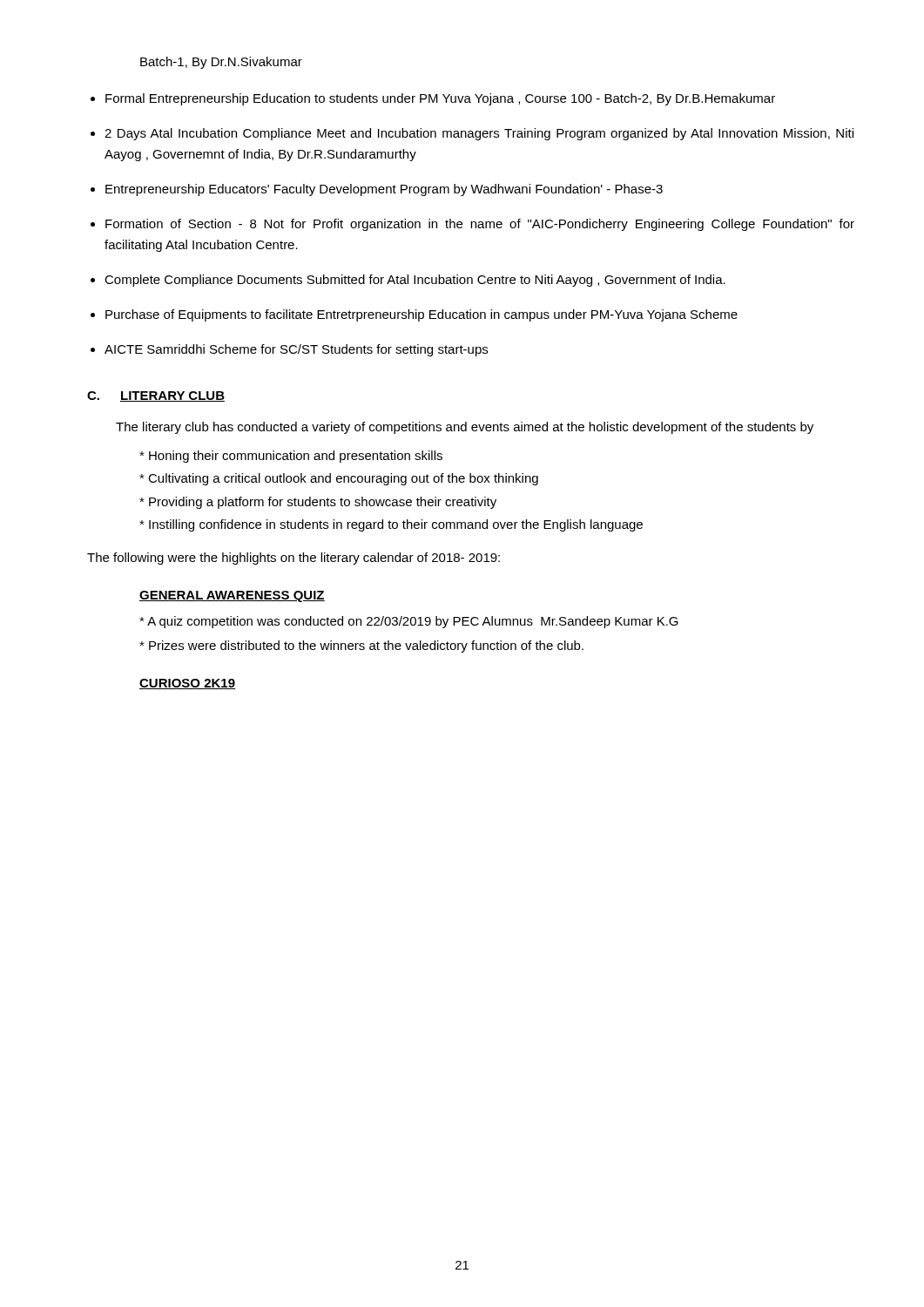Viewport: 924px width, 1307px height.
Task: Locate the list item that says "2 Days Atal Incubation"
Action: [x=479, y=143]
